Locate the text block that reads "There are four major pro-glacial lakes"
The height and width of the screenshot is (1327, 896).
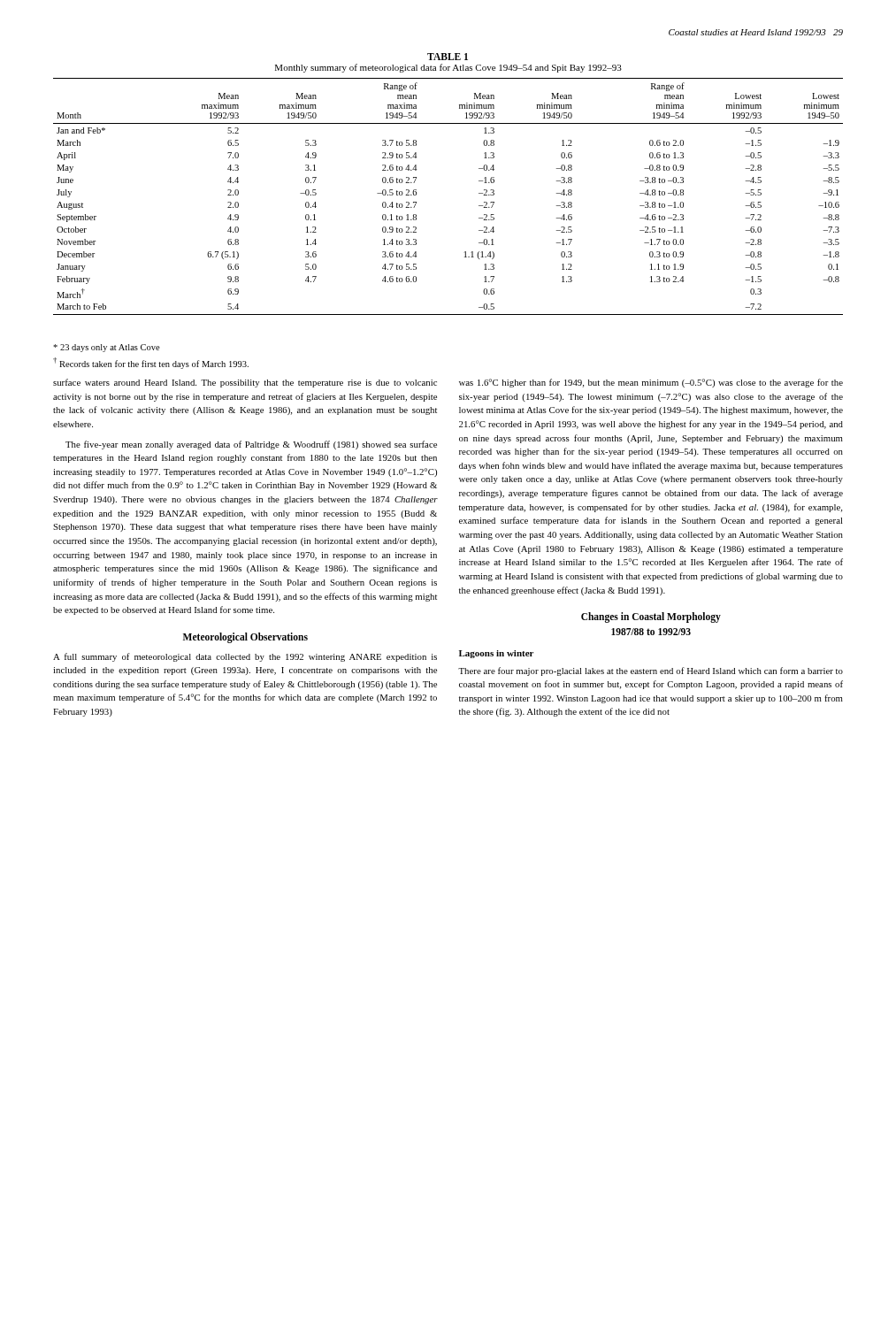point(651,692)
